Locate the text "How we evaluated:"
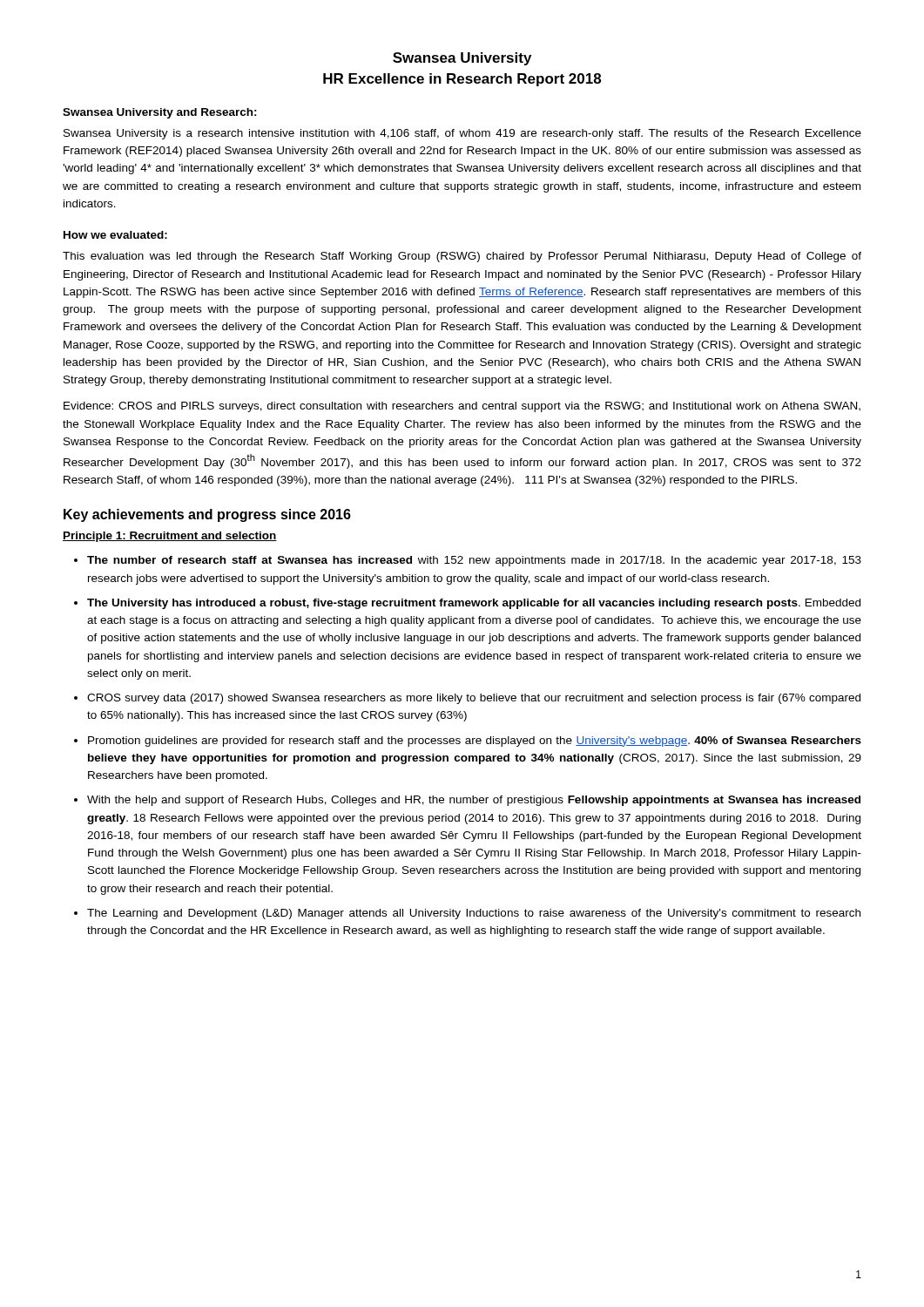The width and height of the screenshot is (924, 1307). [x=115, y=235]
